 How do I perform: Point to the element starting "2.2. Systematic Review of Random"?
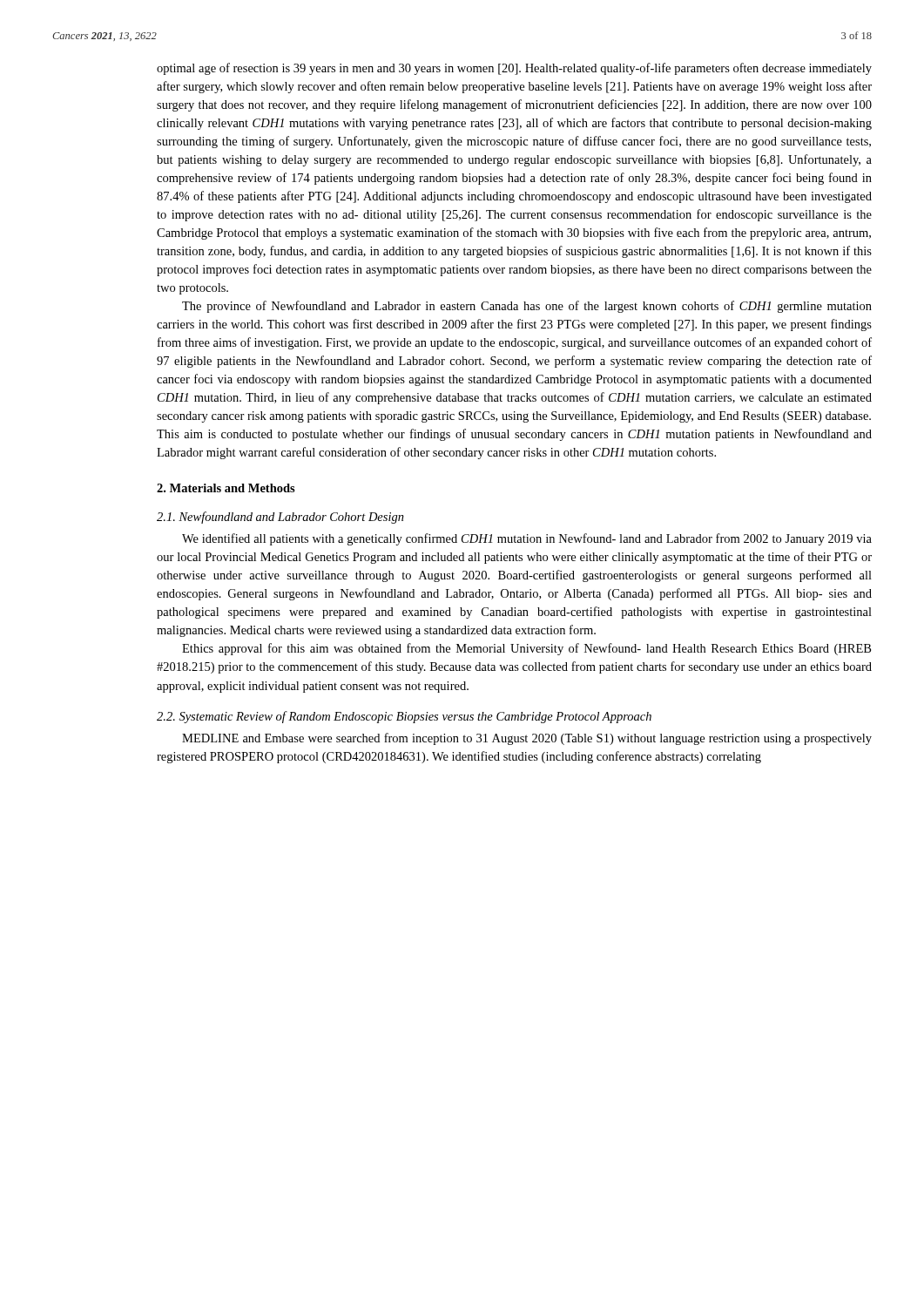pyautogui.click(x=404, y=716)
